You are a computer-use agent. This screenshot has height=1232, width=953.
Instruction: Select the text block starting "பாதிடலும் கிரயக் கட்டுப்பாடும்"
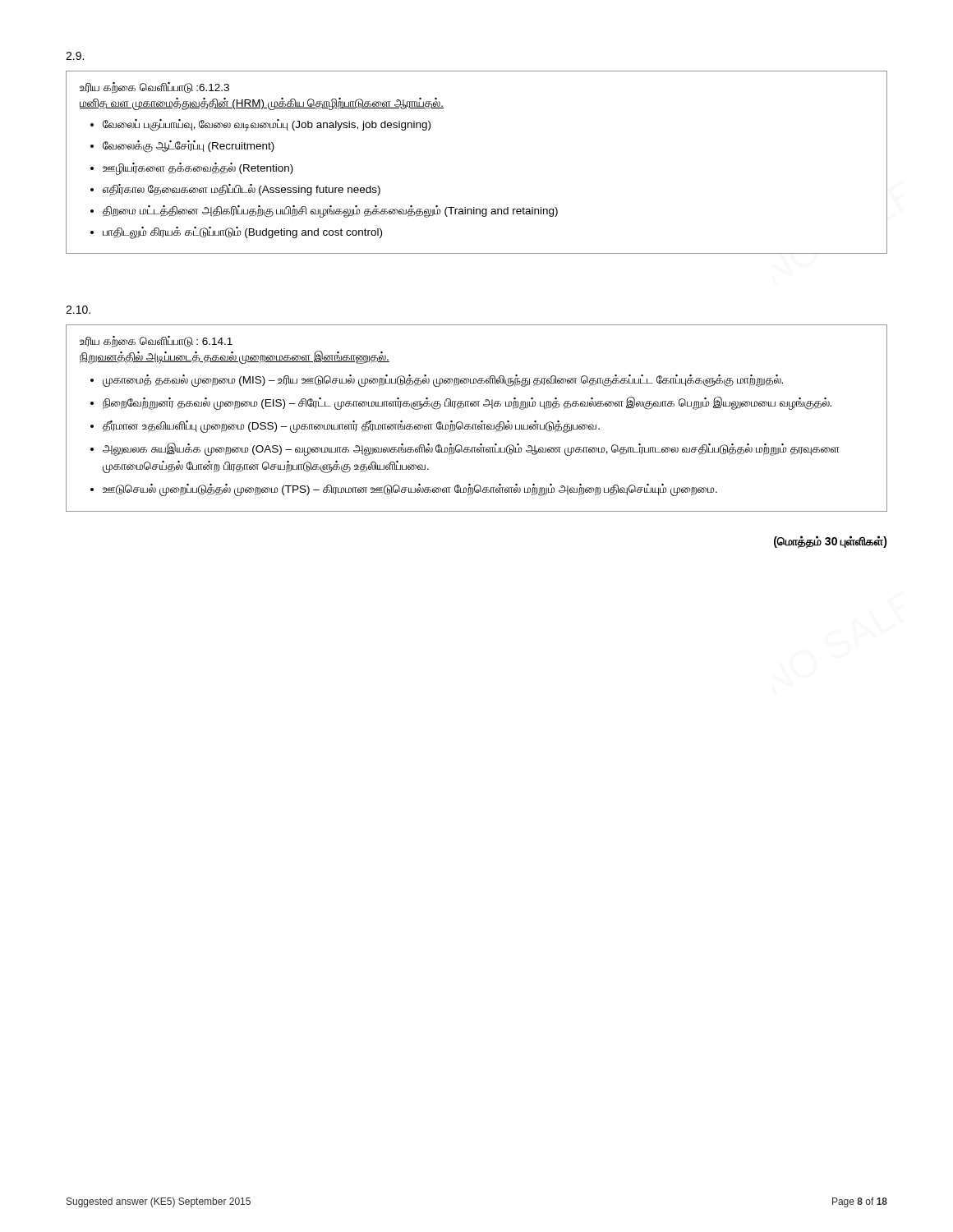point(243,232)
